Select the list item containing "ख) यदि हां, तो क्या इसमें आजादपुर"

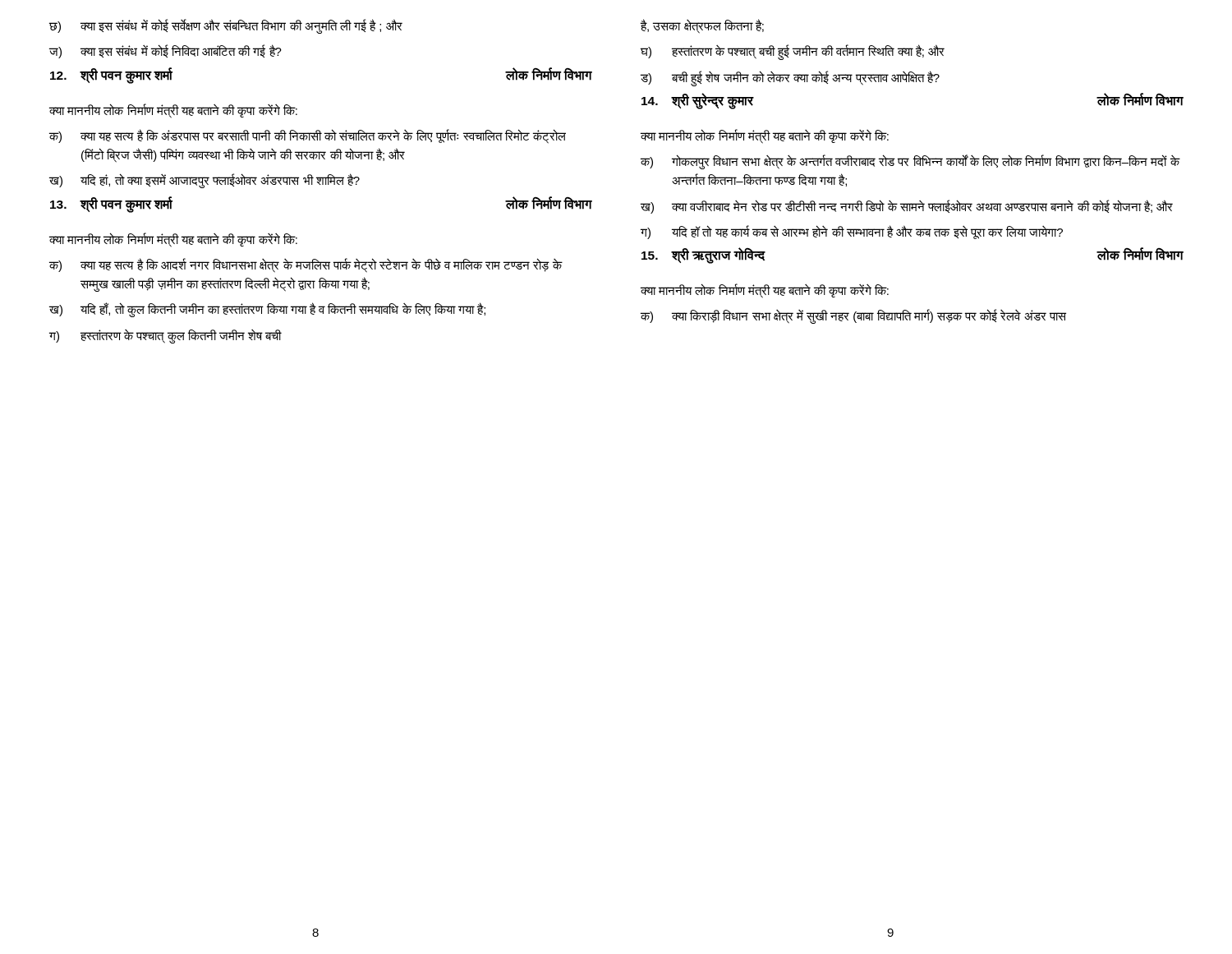[x=320, y=181]
